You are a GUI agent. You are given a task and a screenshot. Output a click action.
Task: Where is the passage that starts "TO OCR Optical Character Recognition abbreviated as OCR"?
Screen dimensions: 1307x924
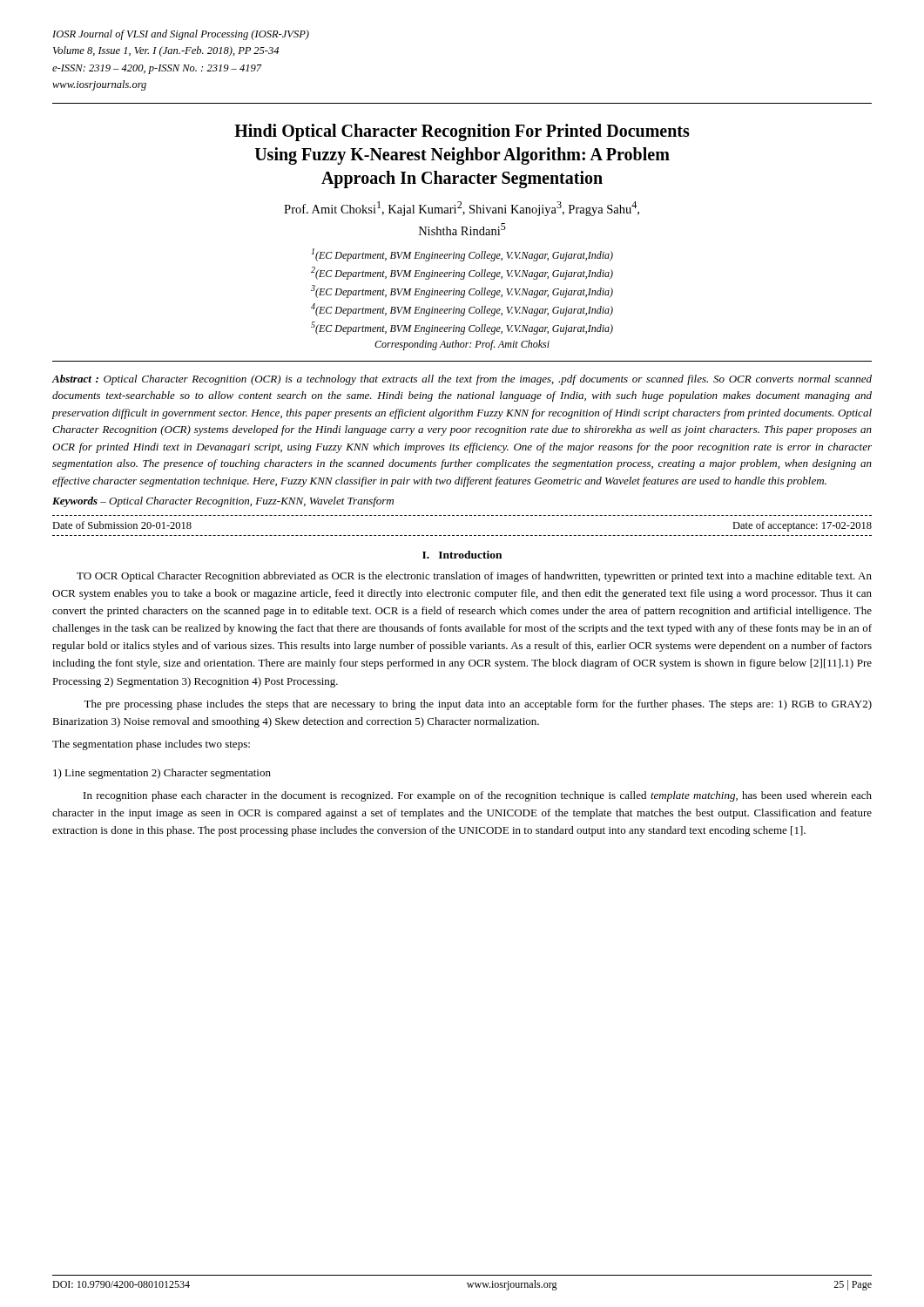462,628
